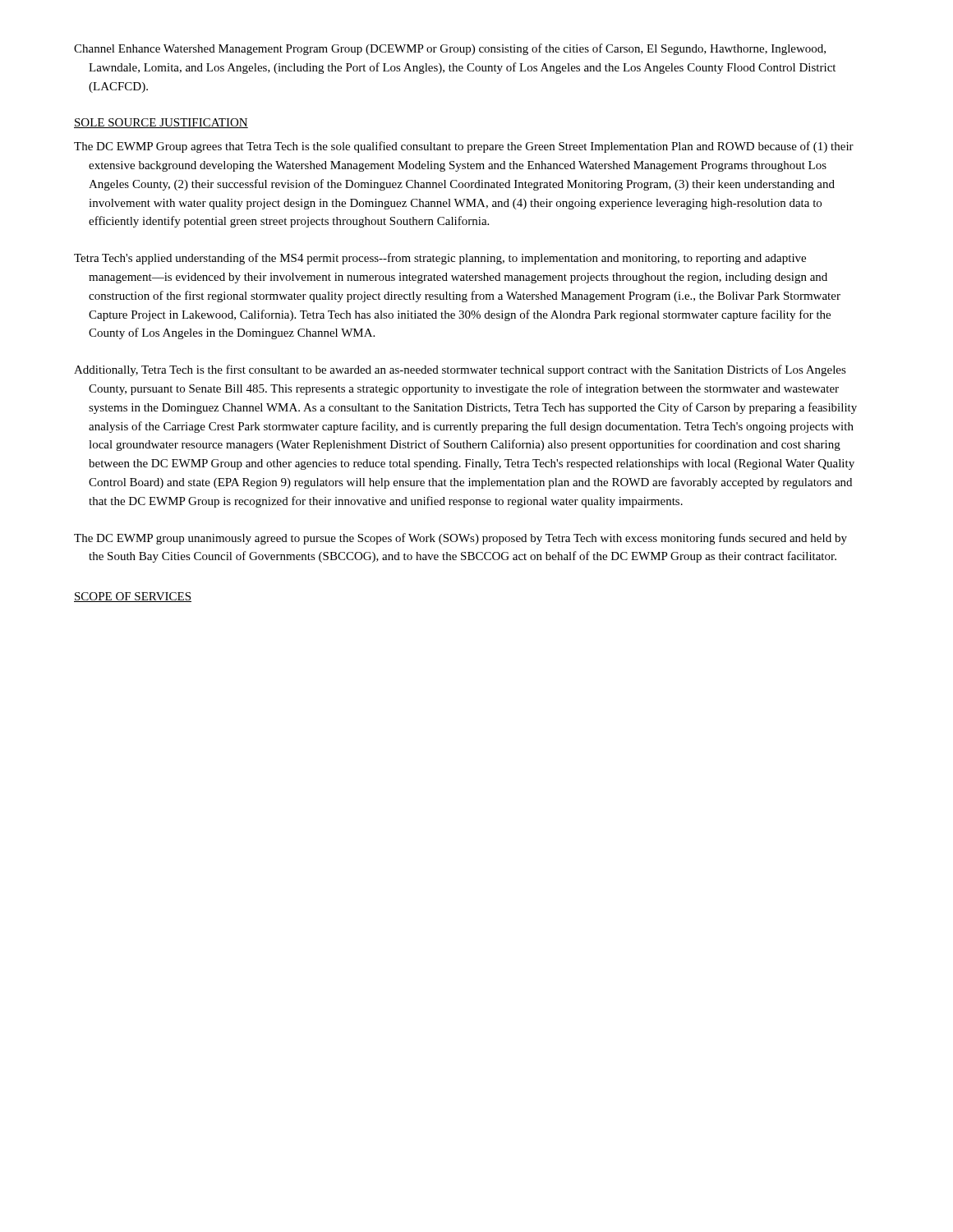Where does it say "SCOPE OF SERVICES"?
Image resolution: width=953 pixels, height=1232 pixels.
coord(133,596)
